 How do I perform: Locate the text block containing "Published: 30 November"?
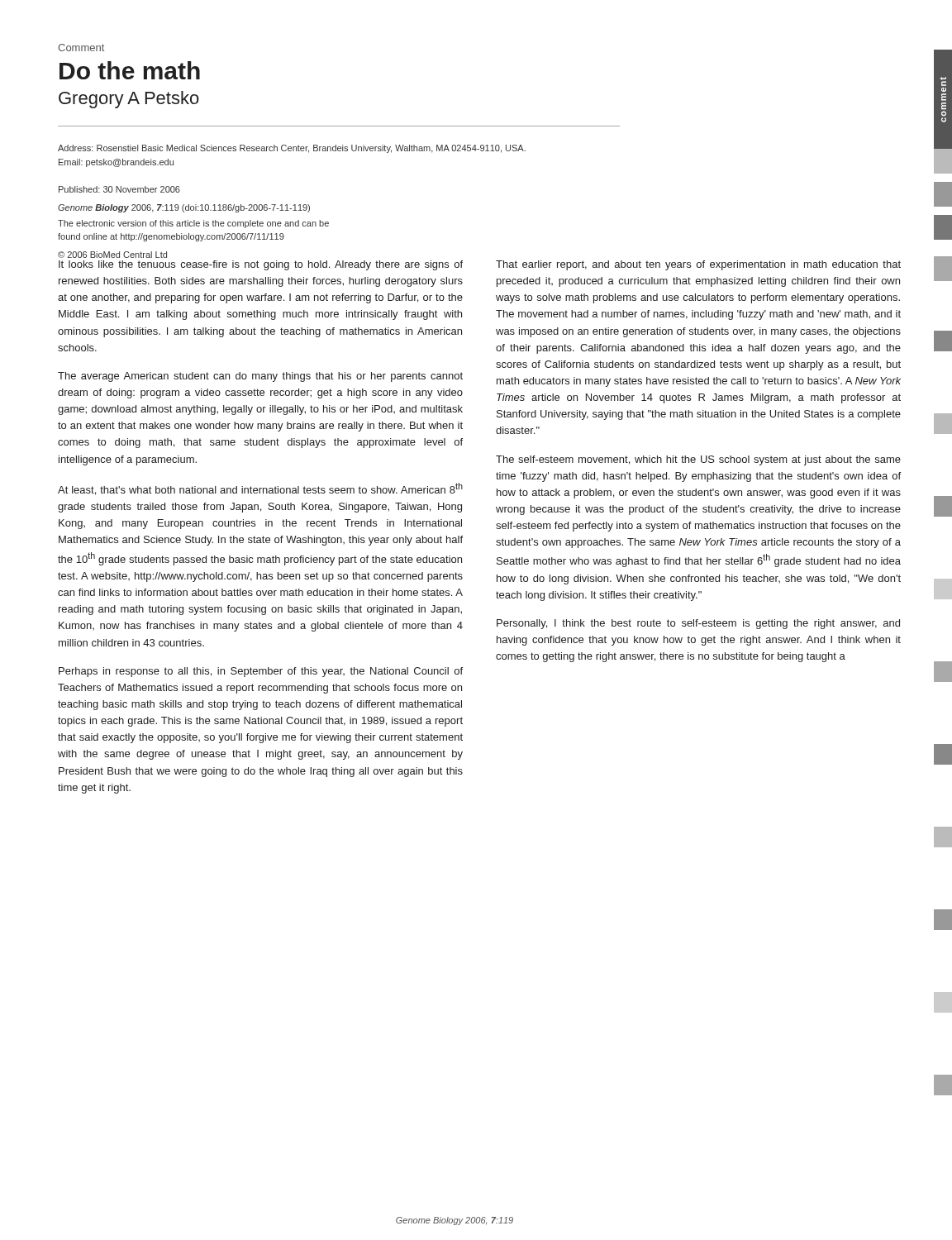[339, 223]
